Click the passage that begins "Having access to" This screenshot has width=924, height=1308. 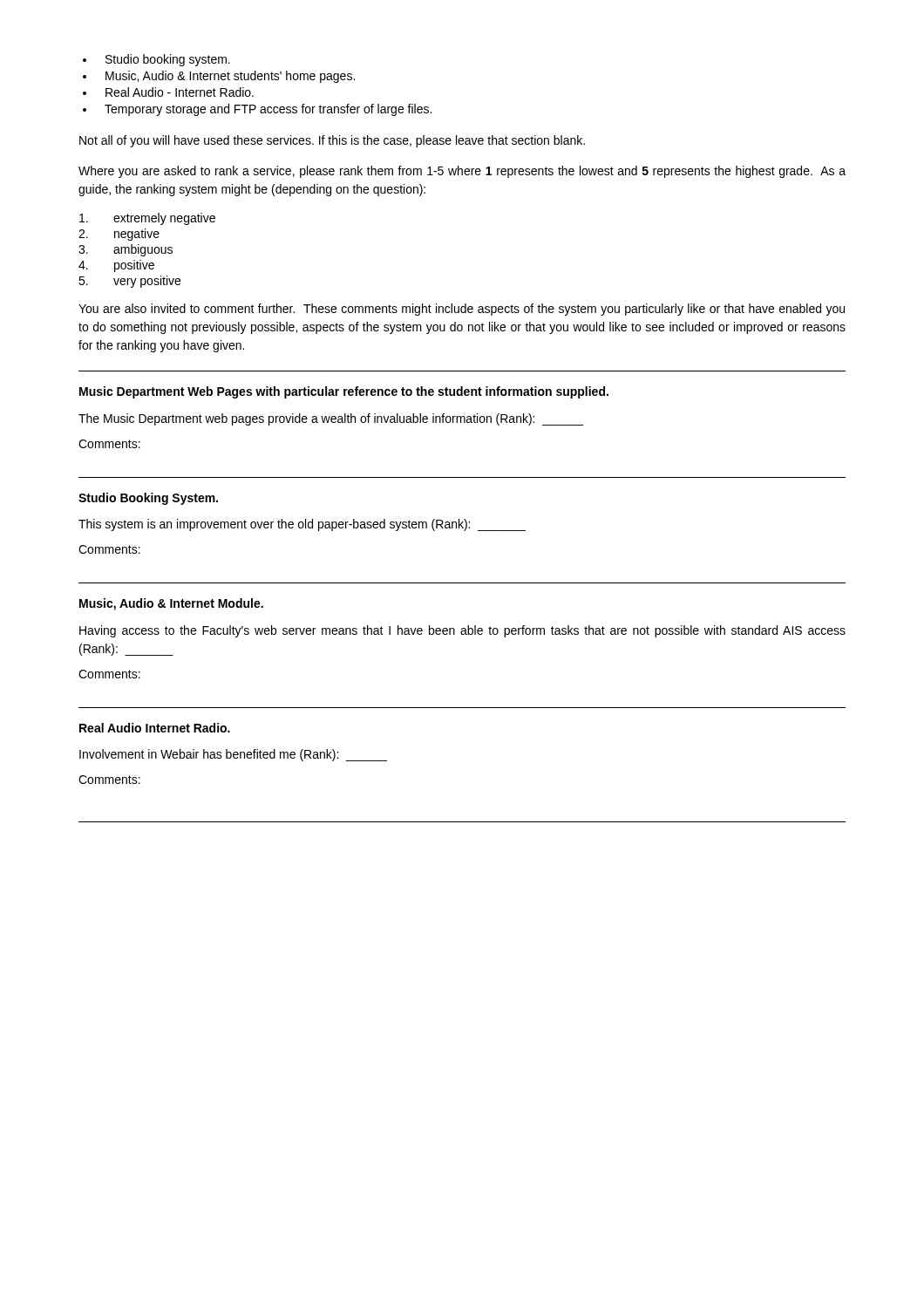[x=462, y=639]
